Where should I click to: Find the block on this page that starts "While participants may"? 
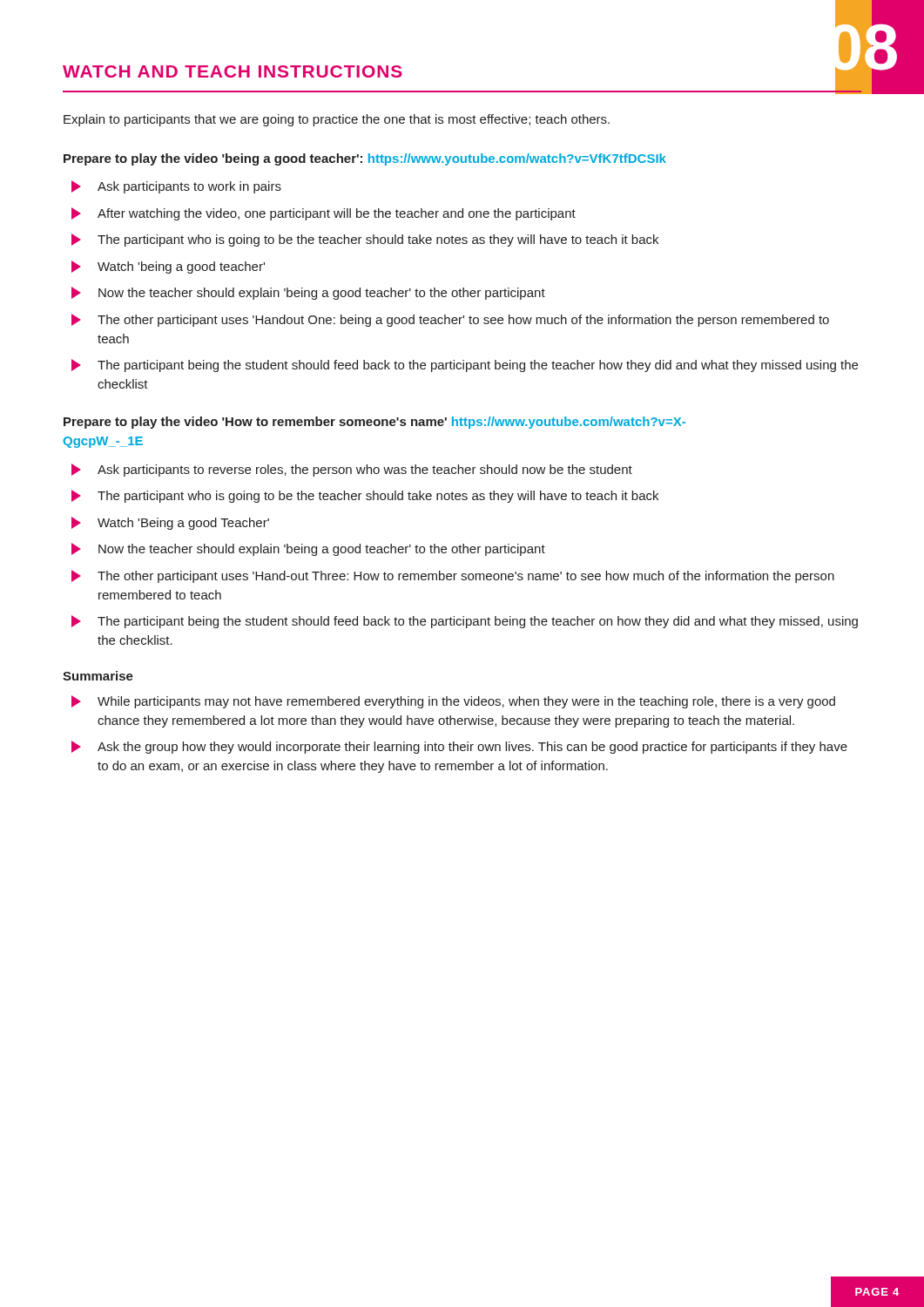[x=466, y=711]
